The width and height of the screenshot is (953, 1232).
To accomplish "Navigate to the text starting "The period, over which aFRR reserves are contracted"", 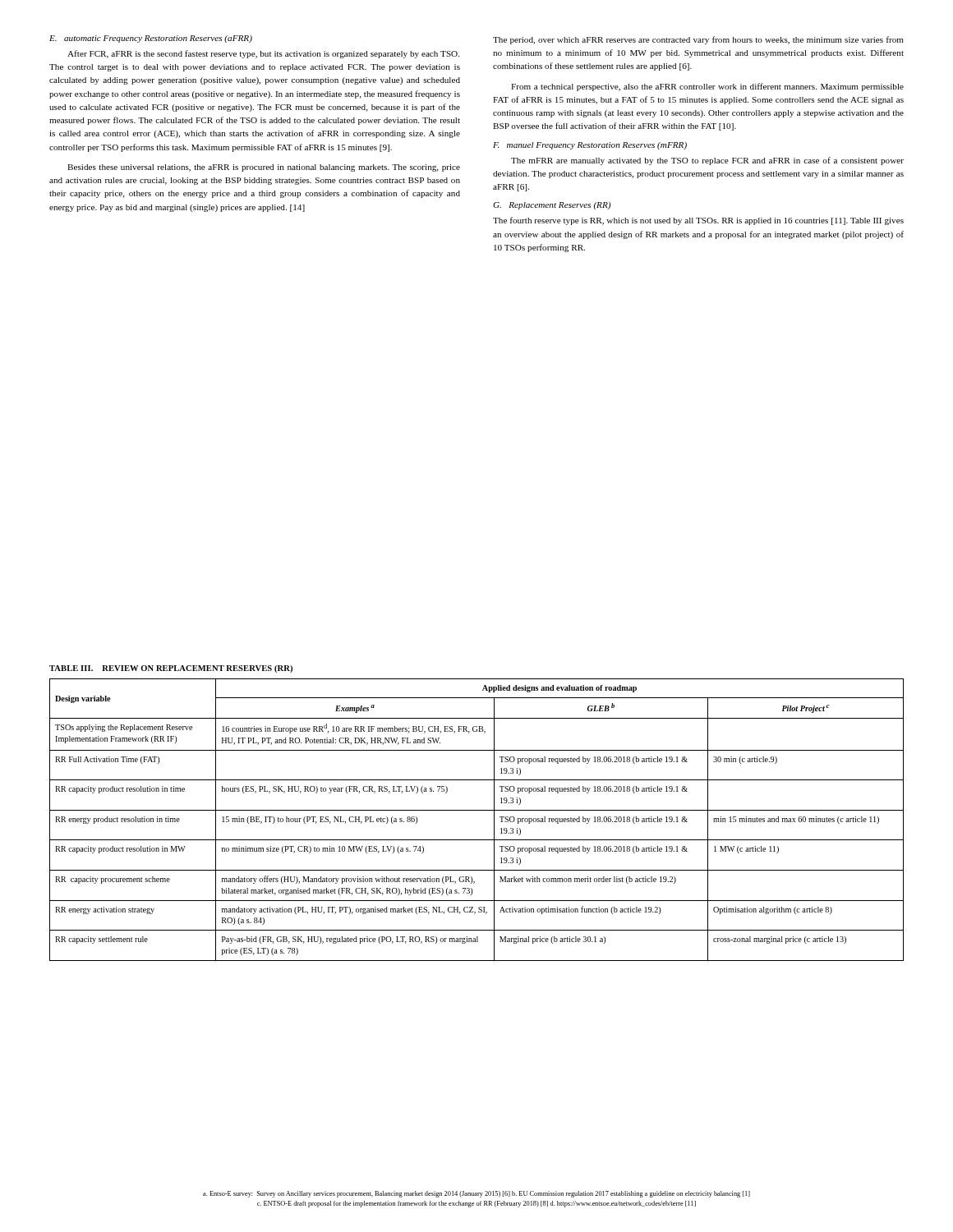I will point(698,53).
